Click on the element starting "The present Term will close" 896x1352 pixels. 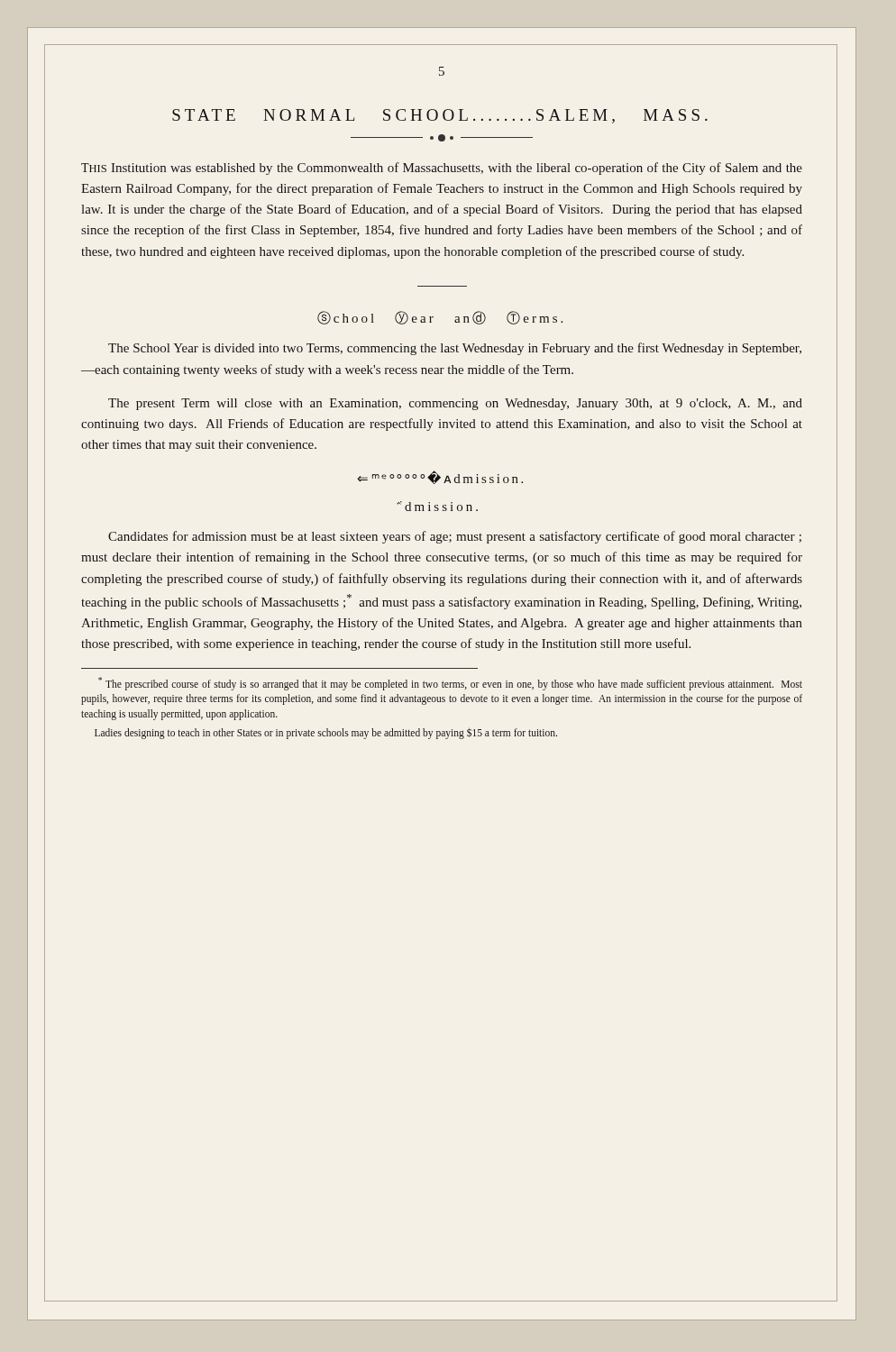tap(442, 424)
